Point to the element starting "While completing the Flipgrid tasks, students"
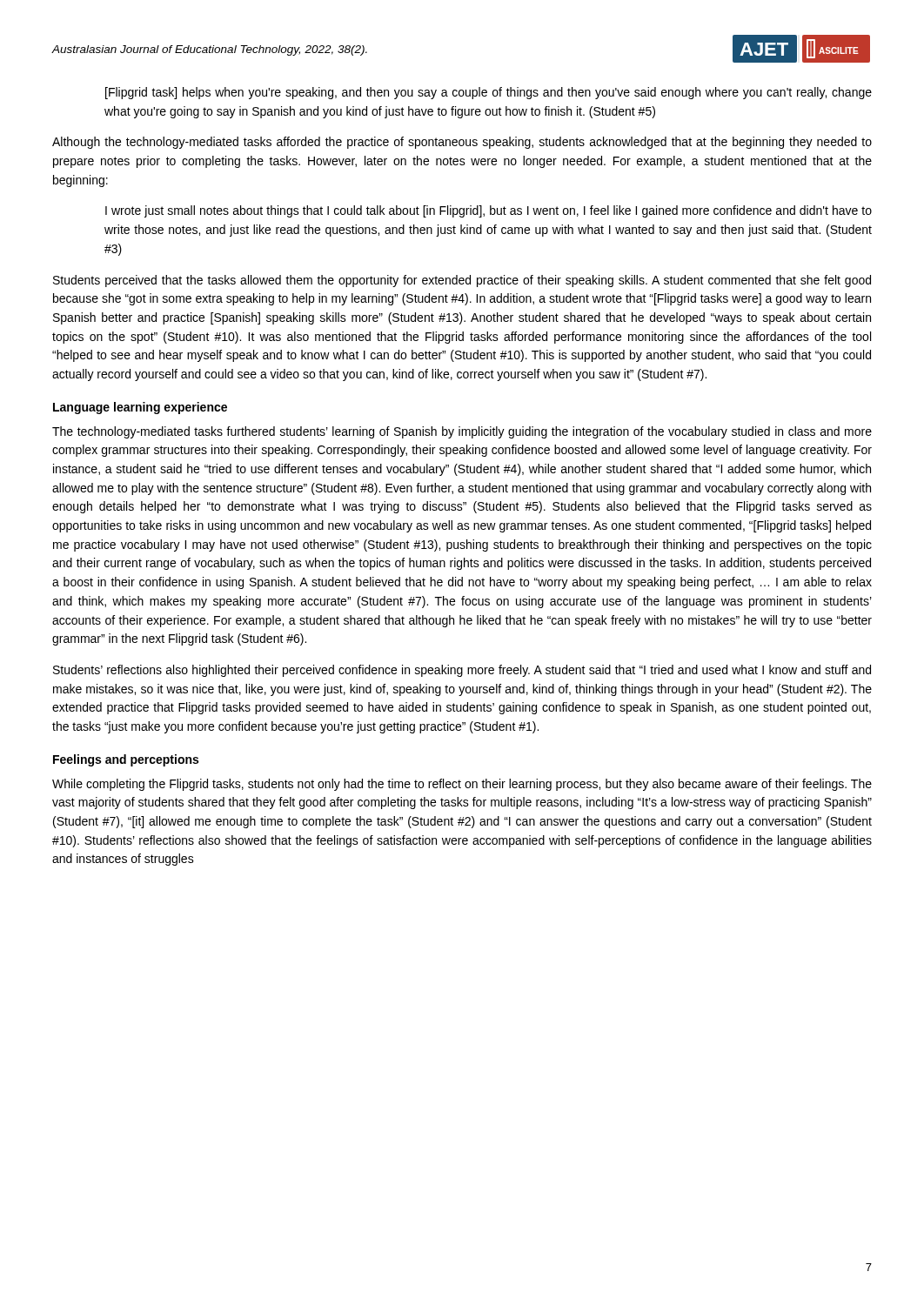The image size is (924, 1305). [462, 821]
